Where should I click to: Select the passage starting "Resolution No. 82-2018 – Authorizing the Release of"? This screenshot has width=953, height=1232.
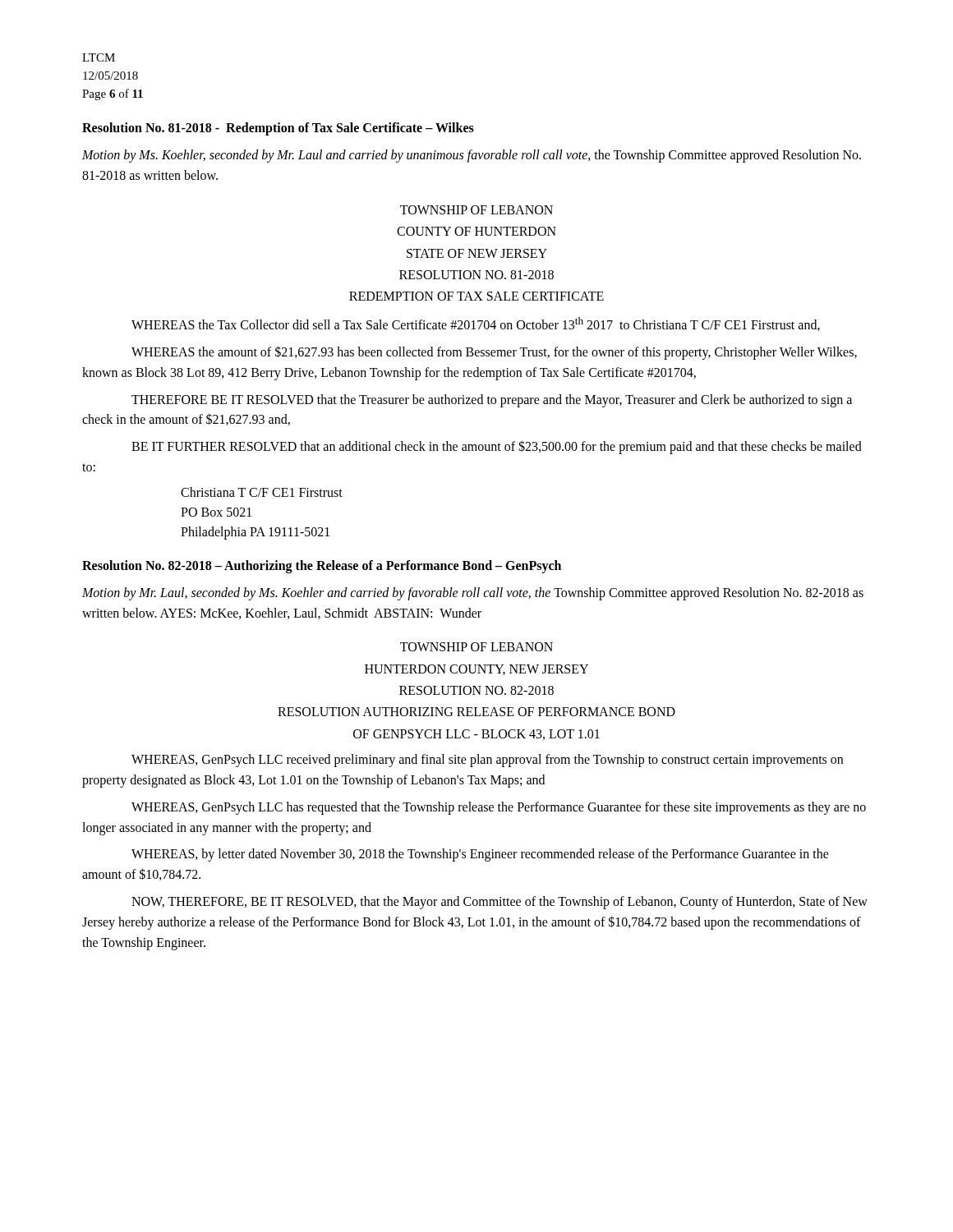click(322, 565)
